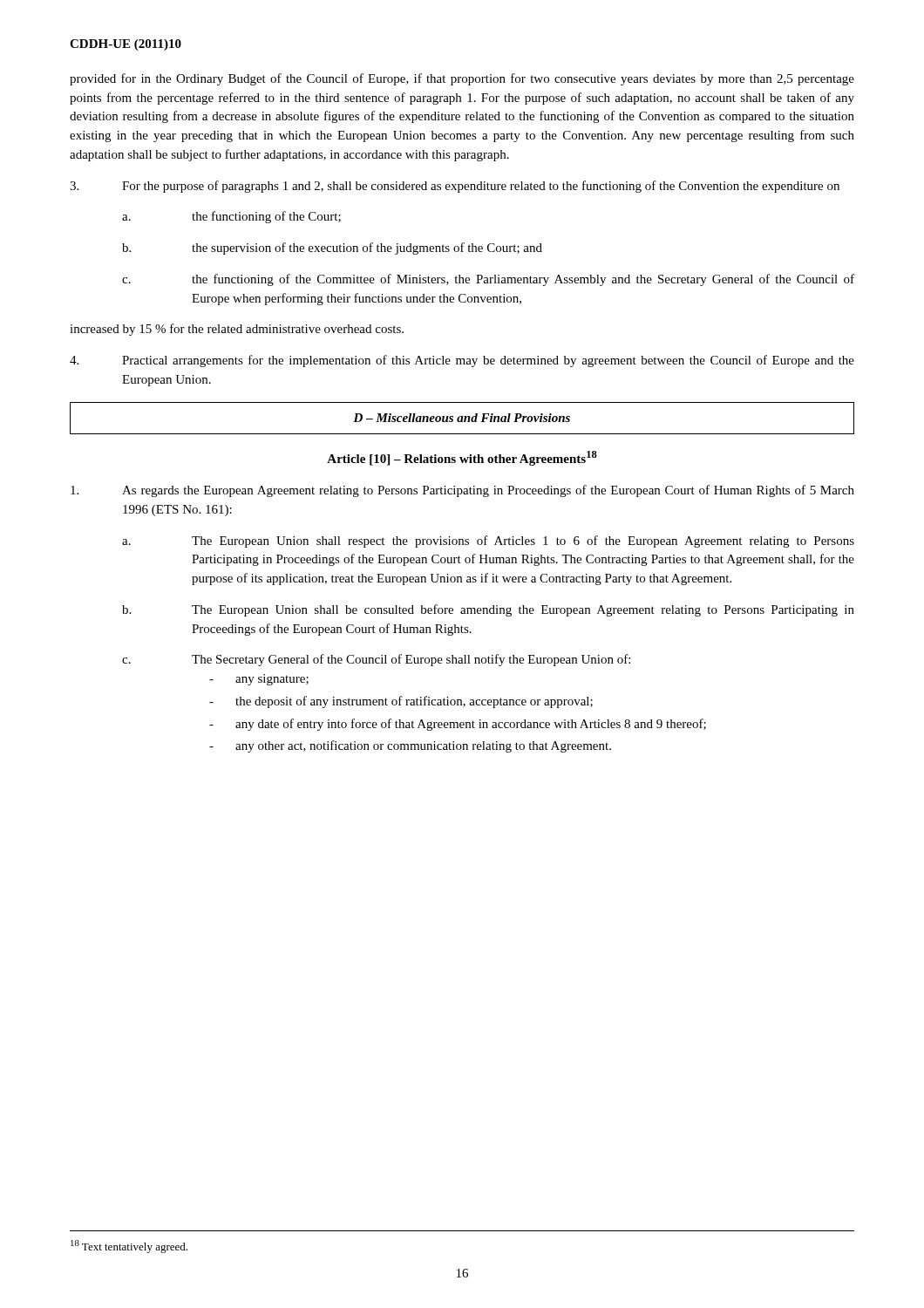
Task: Click on the text block that reads "increased by 15"
Action: point(237,329)
